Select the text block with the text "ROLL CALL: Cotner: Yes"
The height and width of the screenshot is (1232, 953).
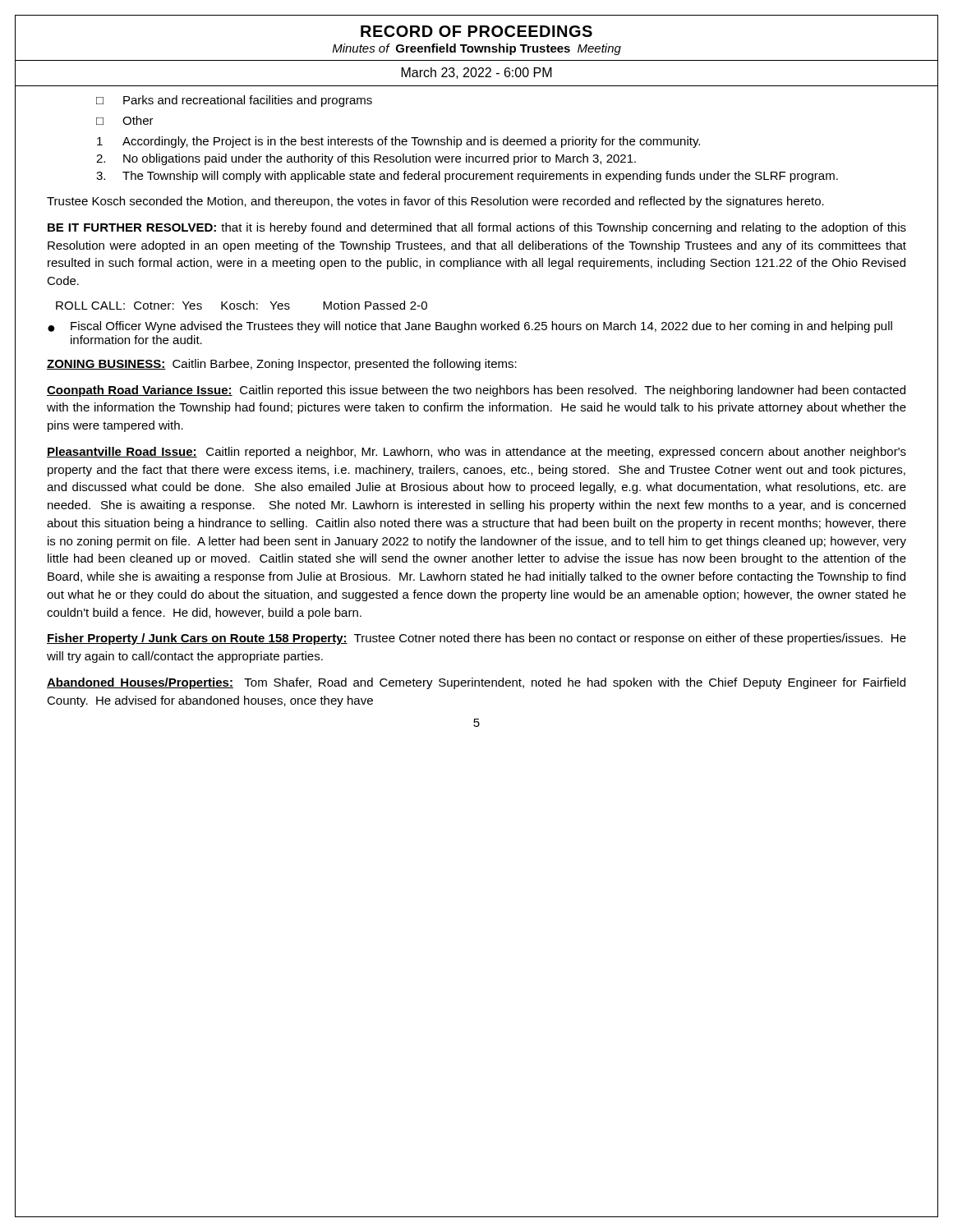coord(242,305)
